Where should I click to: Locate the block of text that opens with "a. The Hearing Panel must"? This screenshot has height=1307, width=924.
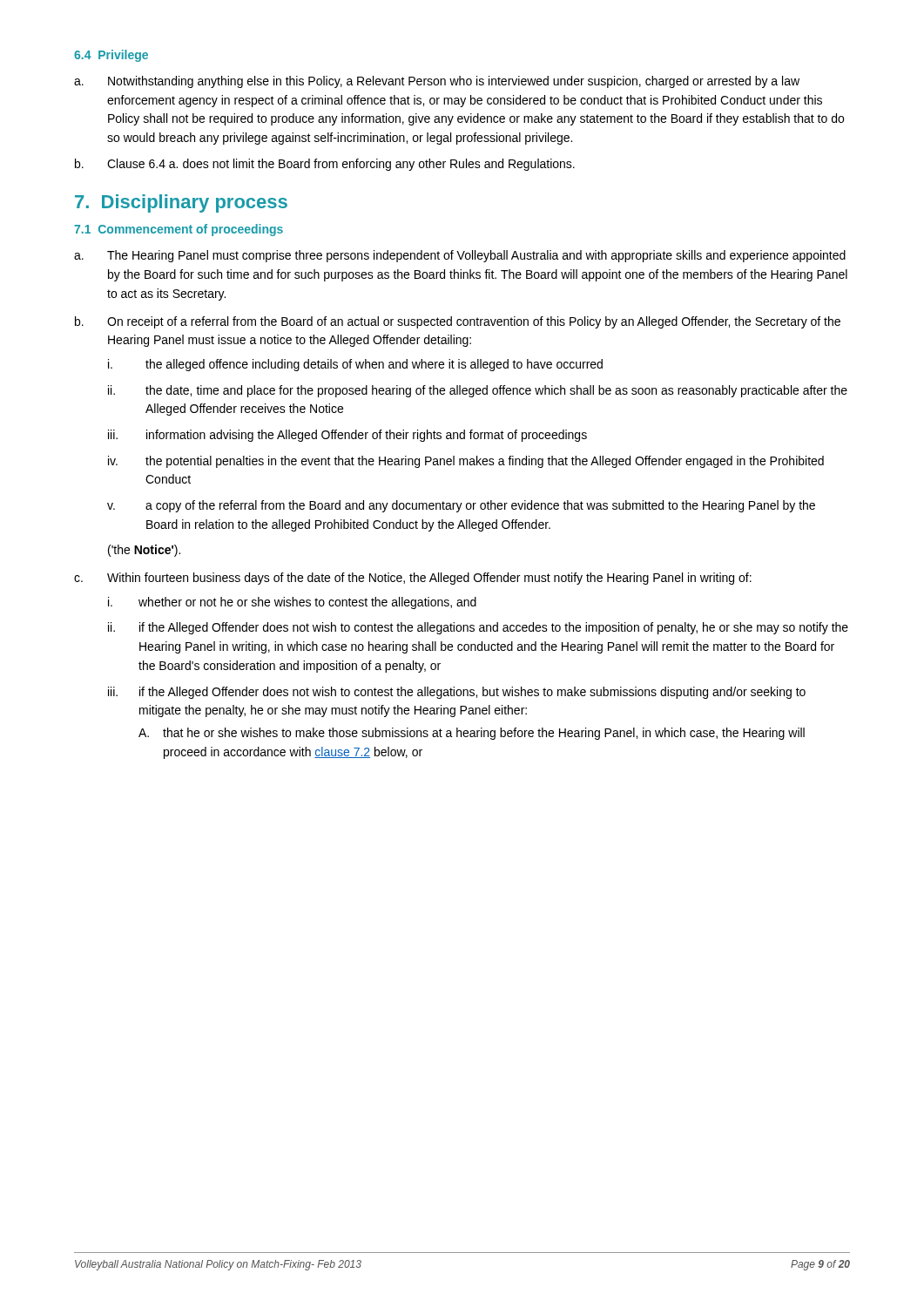coord(462,275)
